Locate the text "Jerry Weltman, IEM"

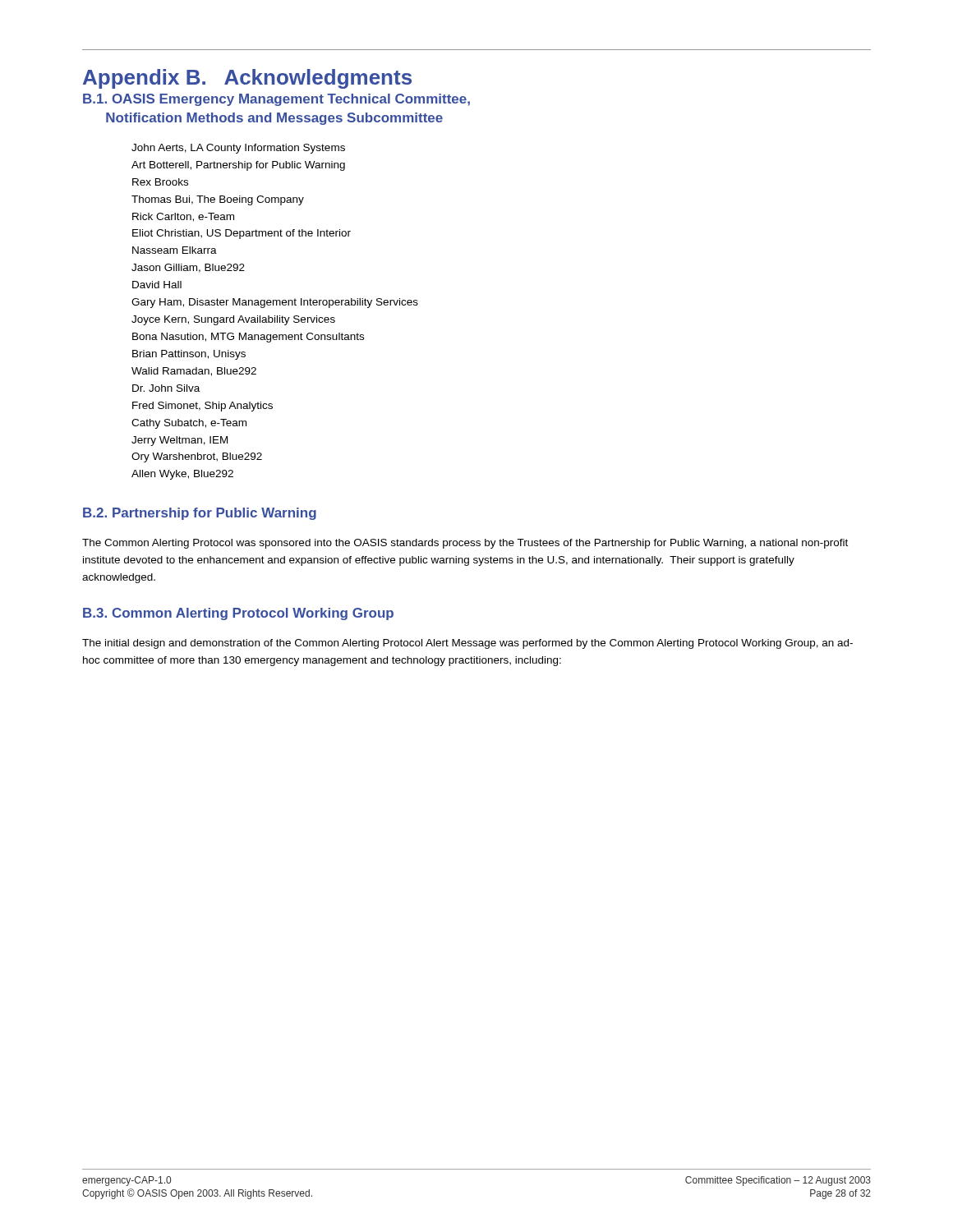point(180,439)
